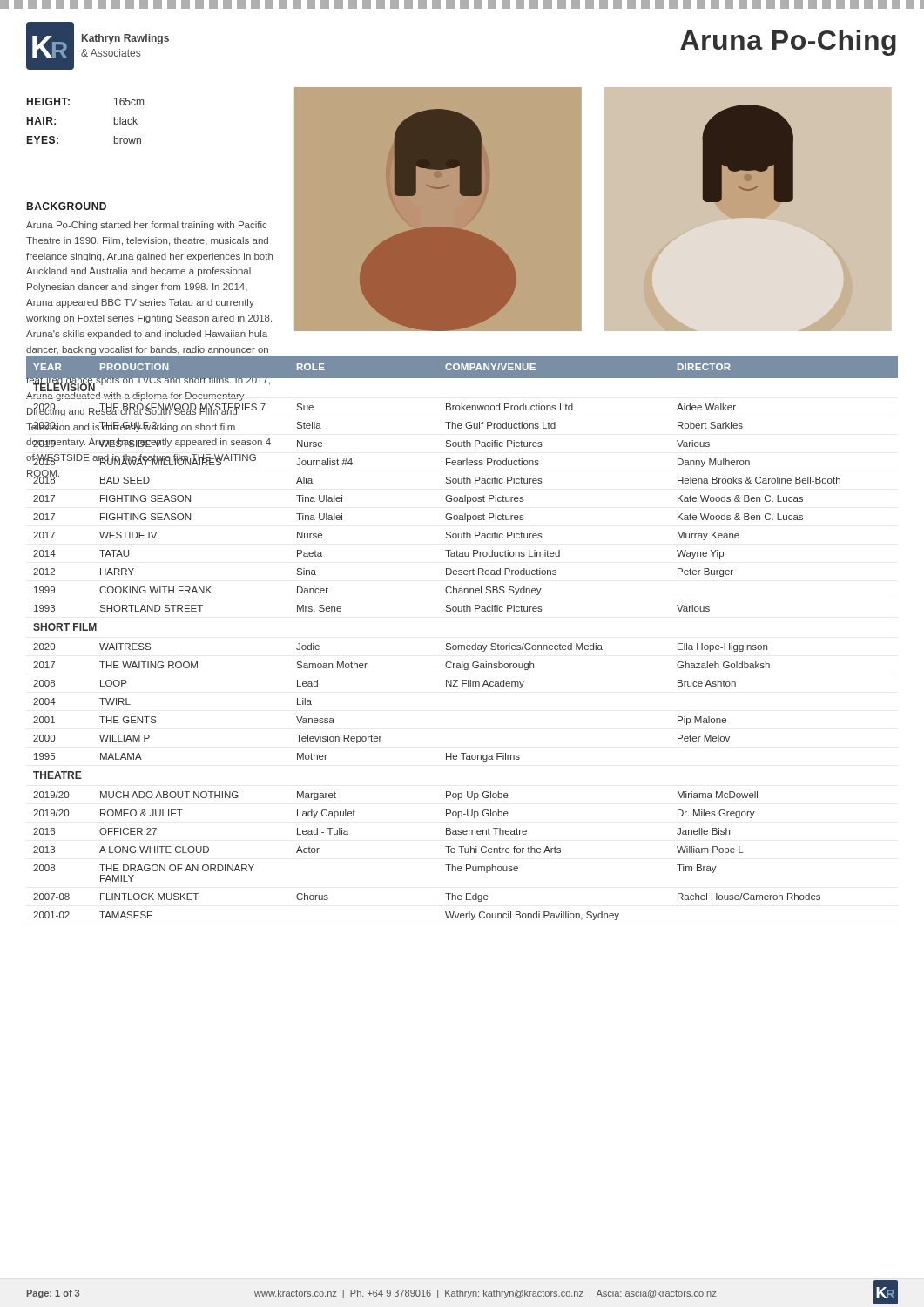Select the text block with the text "Aruna Po-Ching started her formal training"
This screenshot has width=924, height=1307.
150,349
